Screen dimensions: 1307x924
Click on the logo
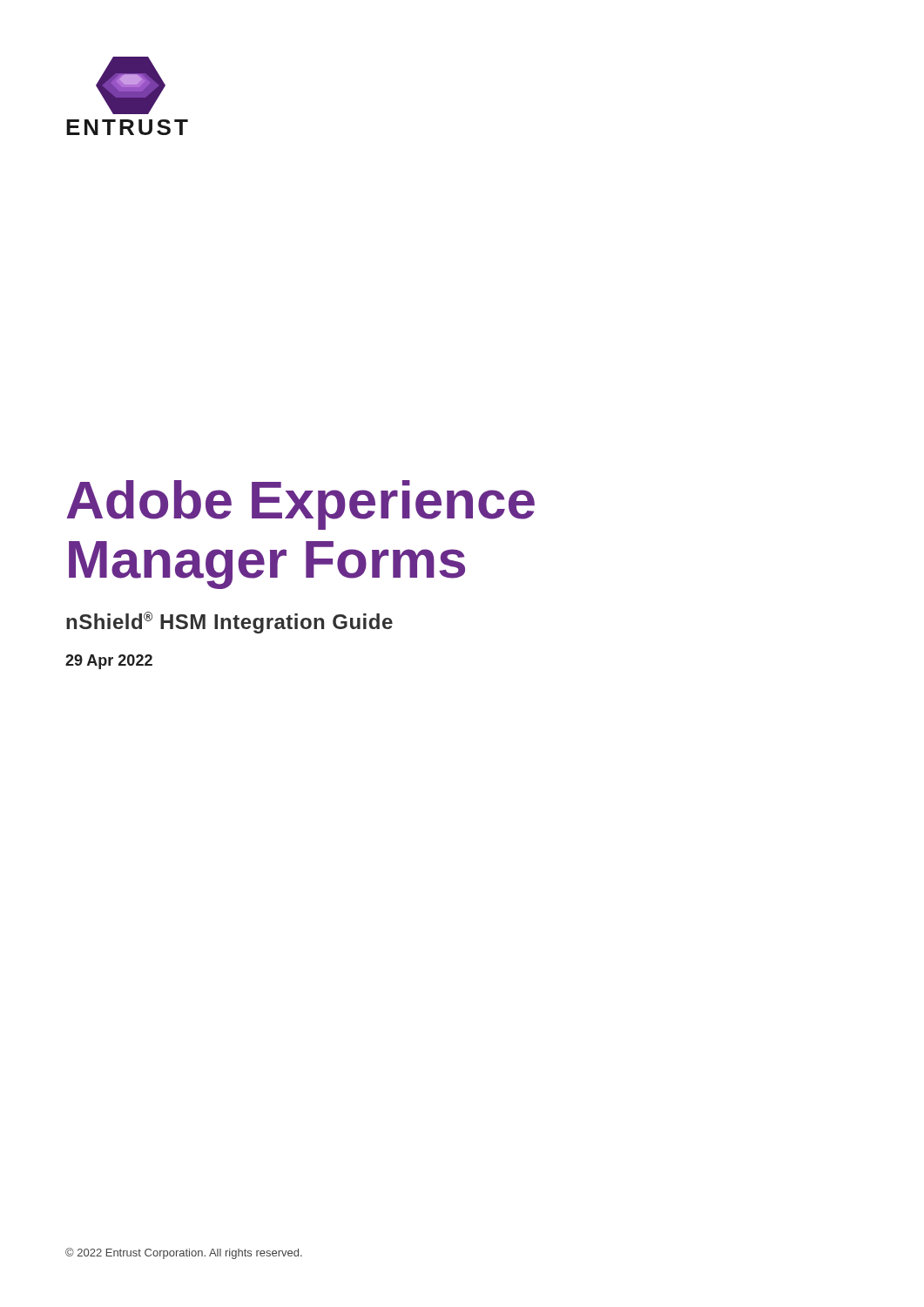[x=161, y=106]
